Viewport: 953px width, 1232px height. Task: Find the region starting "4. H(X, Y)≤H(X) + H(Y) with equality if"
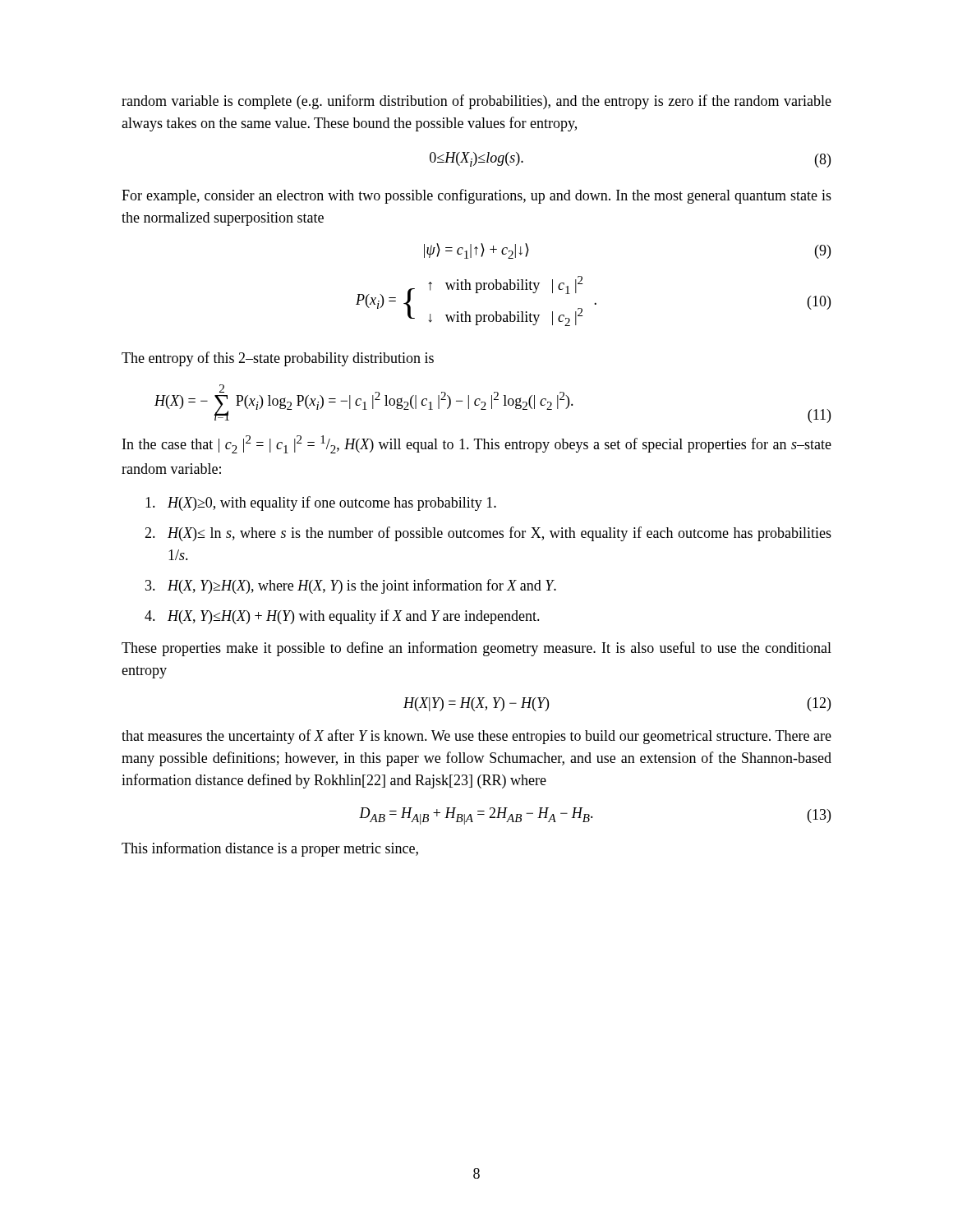click(488, 616)
